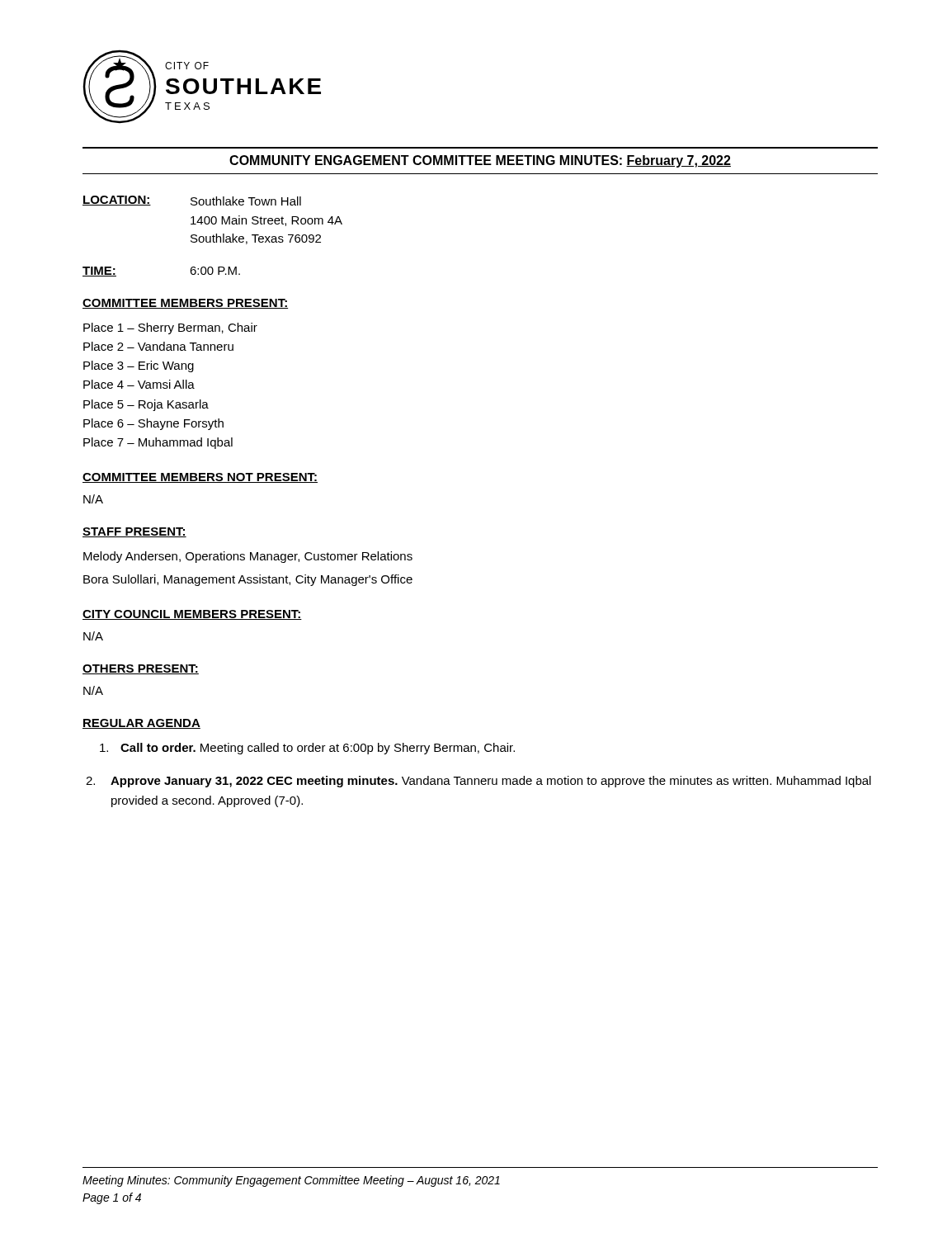
Task: Find the section header that says "COMMITTEE MEMBERS PRESENT:"
Action: pyautogui.click(x=185, y=302)
